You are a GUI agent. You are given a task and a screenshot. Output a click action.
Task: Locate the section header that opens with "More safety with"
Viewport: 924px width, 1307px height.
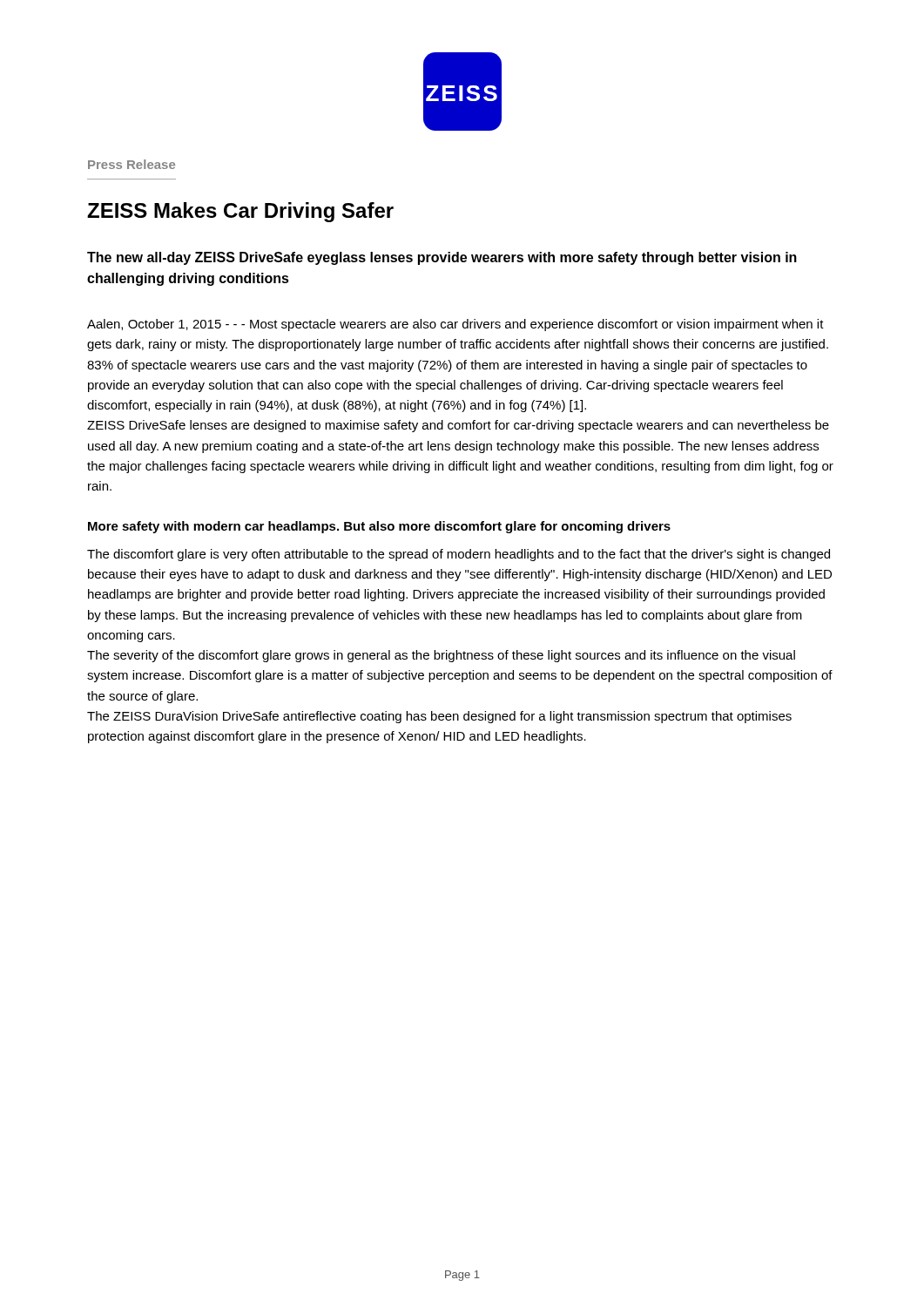pos(462,527)
